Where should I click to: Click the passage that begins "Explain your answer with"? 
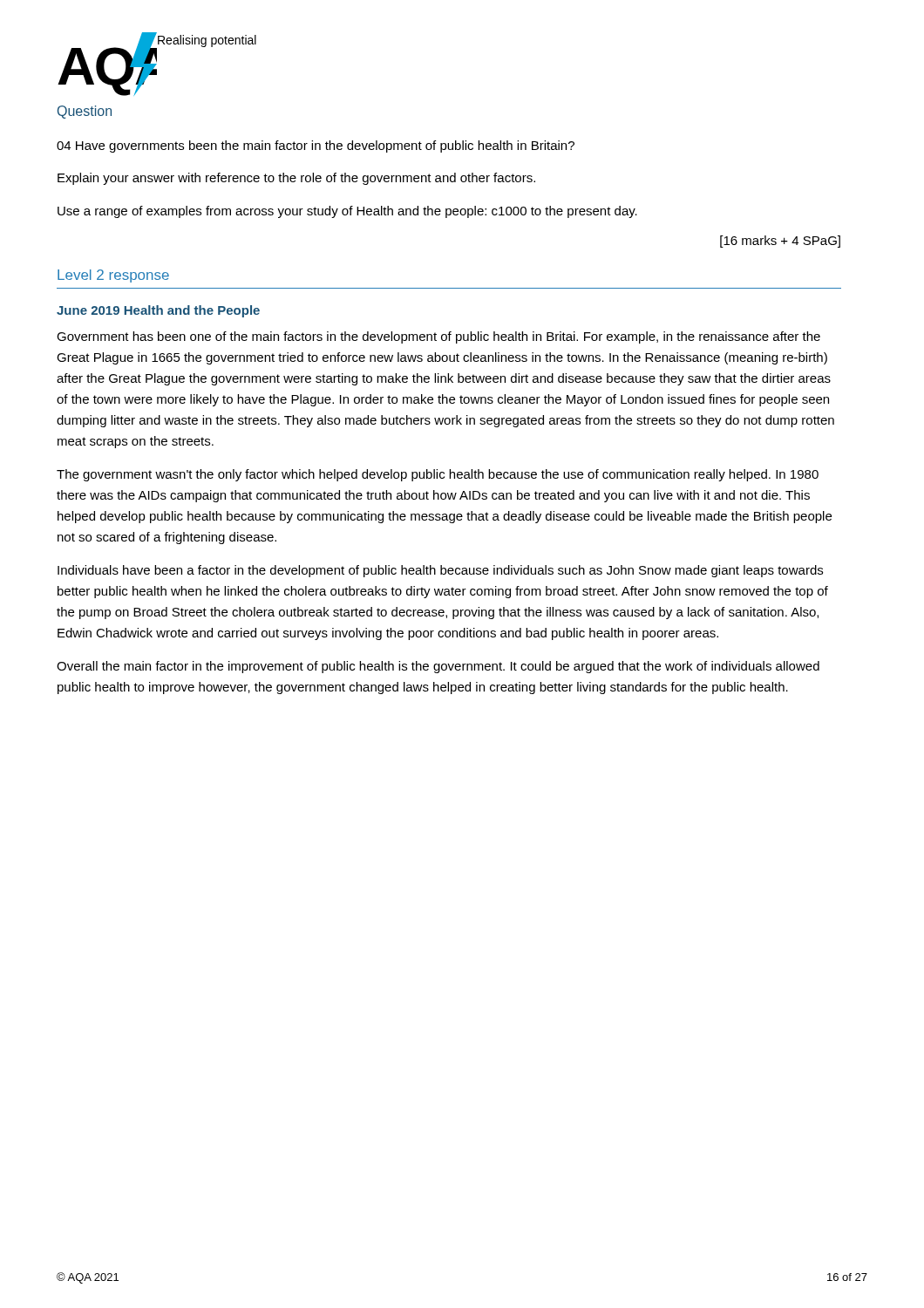(x=297, y=178)
